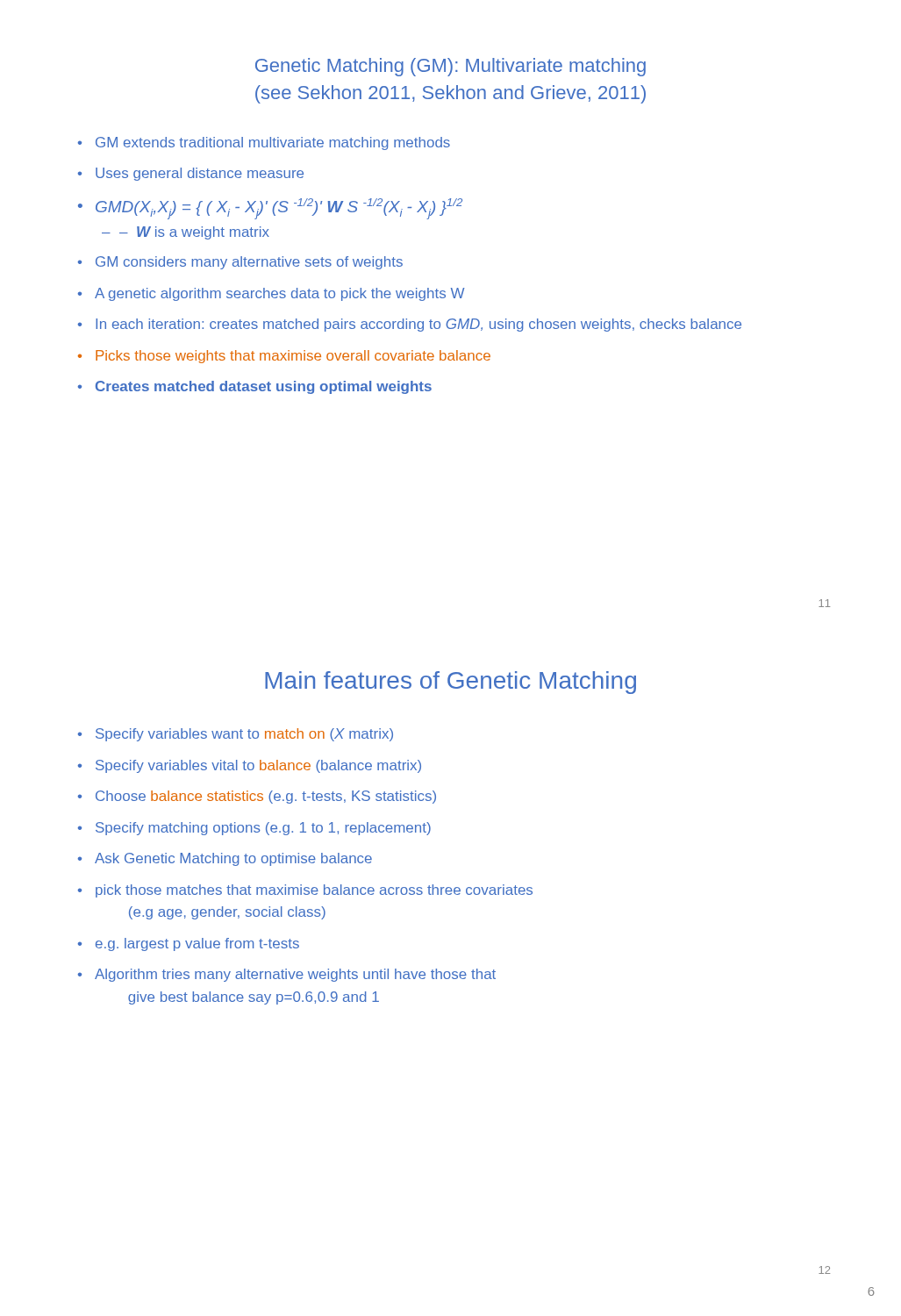Select the list item with the text "GM considers many alternative"
901x1316 pixels.
[x=249, y=262]
